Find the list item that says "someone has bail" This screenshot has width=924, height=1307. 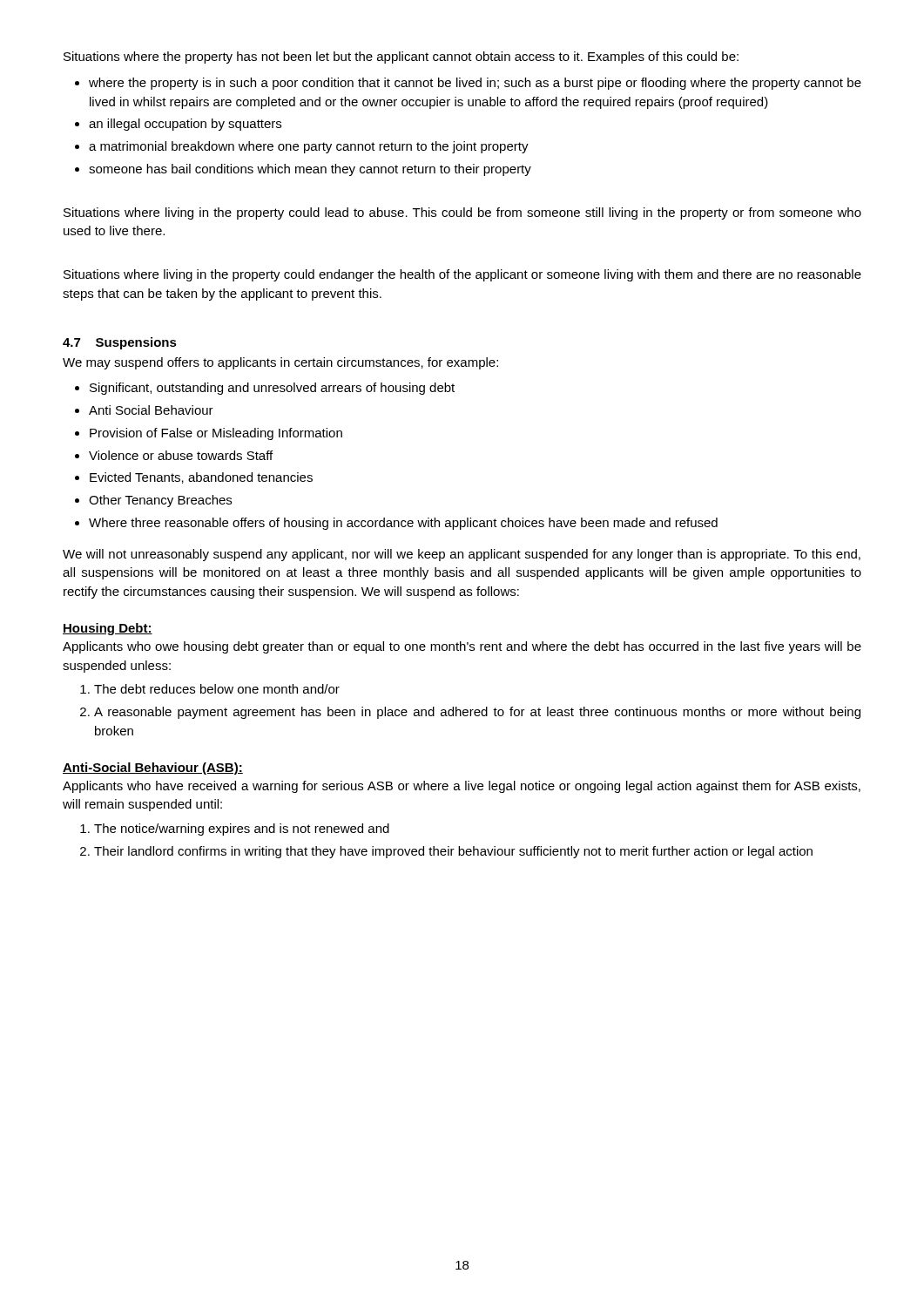point(475,169)
